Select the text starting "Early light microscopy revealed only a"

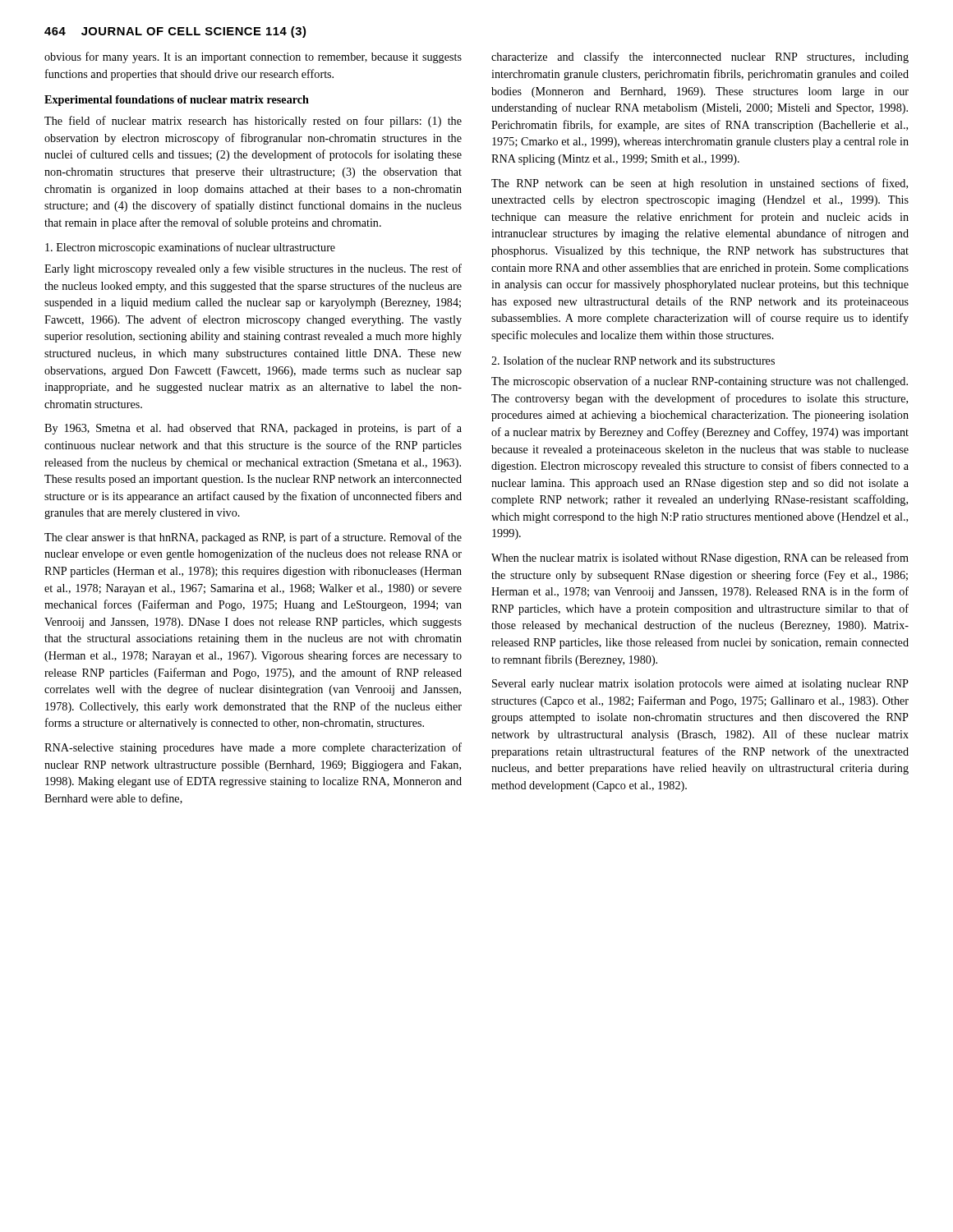coord(253,336)
